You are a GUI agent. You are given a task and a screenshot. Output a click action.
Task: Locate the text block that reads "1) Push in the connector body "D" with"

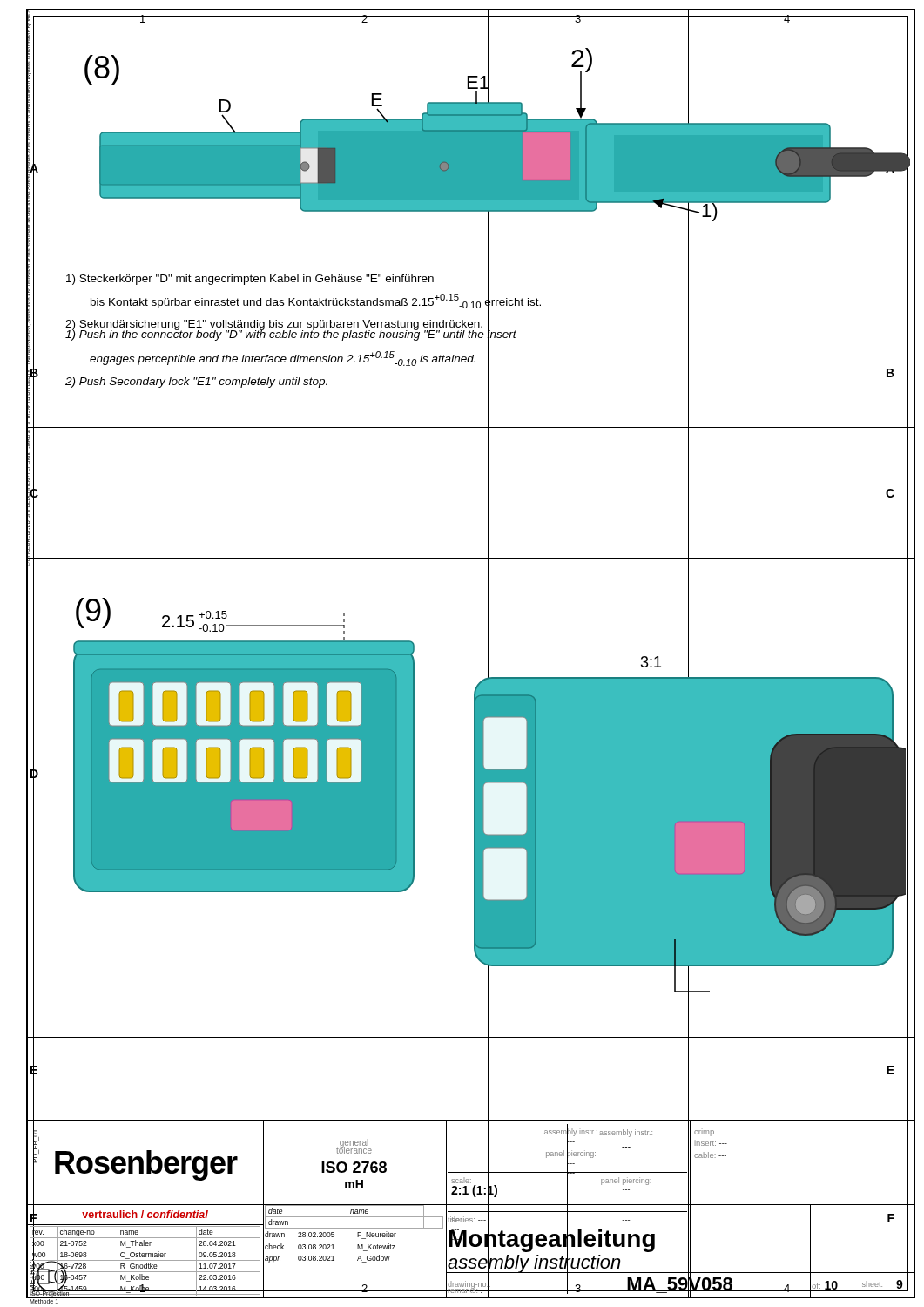coord(479,358)
